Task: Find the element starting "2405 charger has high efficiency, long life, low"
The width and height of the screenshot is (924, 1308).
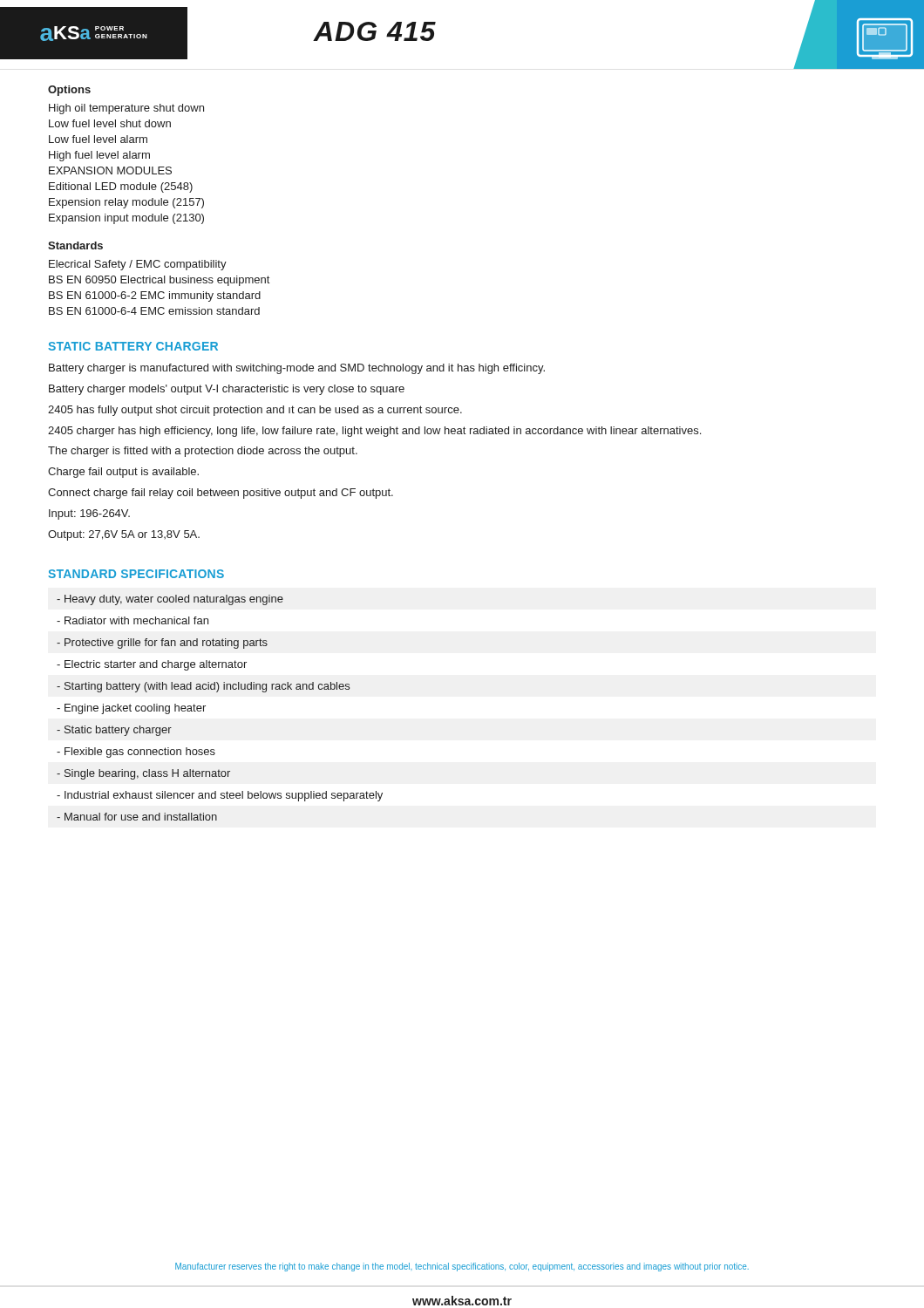Action: point(375,430)
